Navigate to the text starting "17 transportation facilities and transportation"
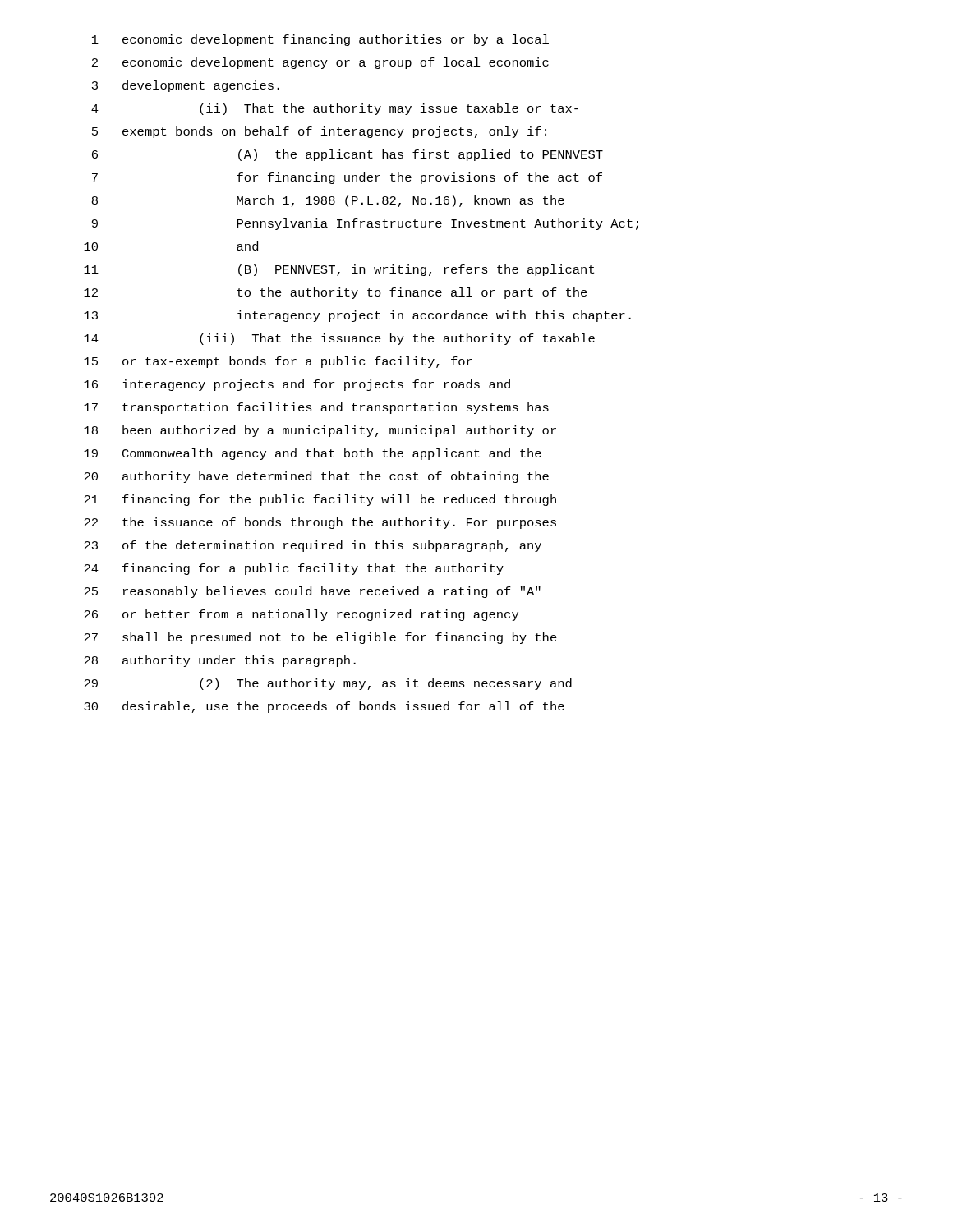Screen dimensions: 1232x953 (x=299, y=408)
